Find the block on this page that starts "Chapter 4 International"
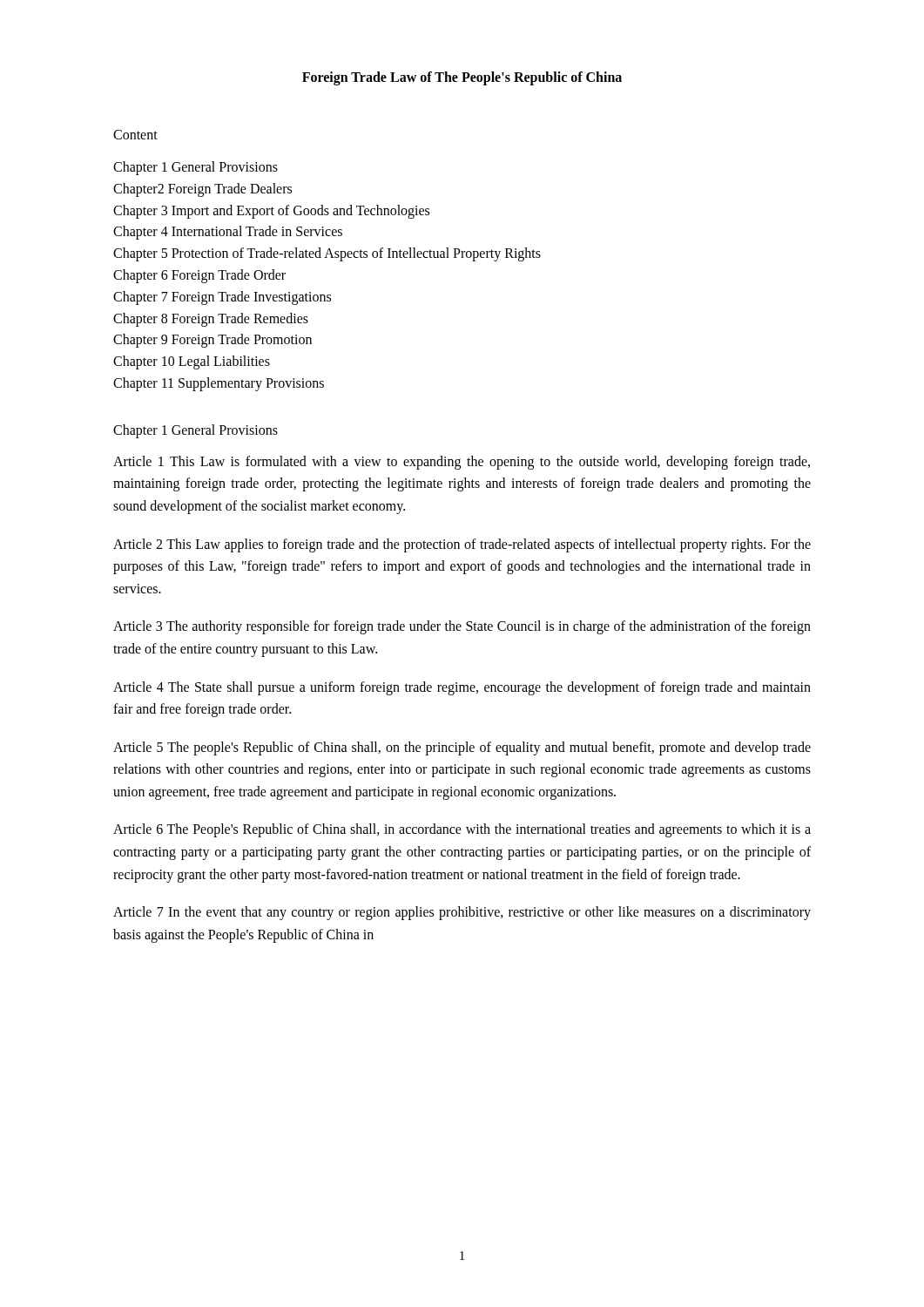This screenshot has height=1307, width=924. [228, 232]
